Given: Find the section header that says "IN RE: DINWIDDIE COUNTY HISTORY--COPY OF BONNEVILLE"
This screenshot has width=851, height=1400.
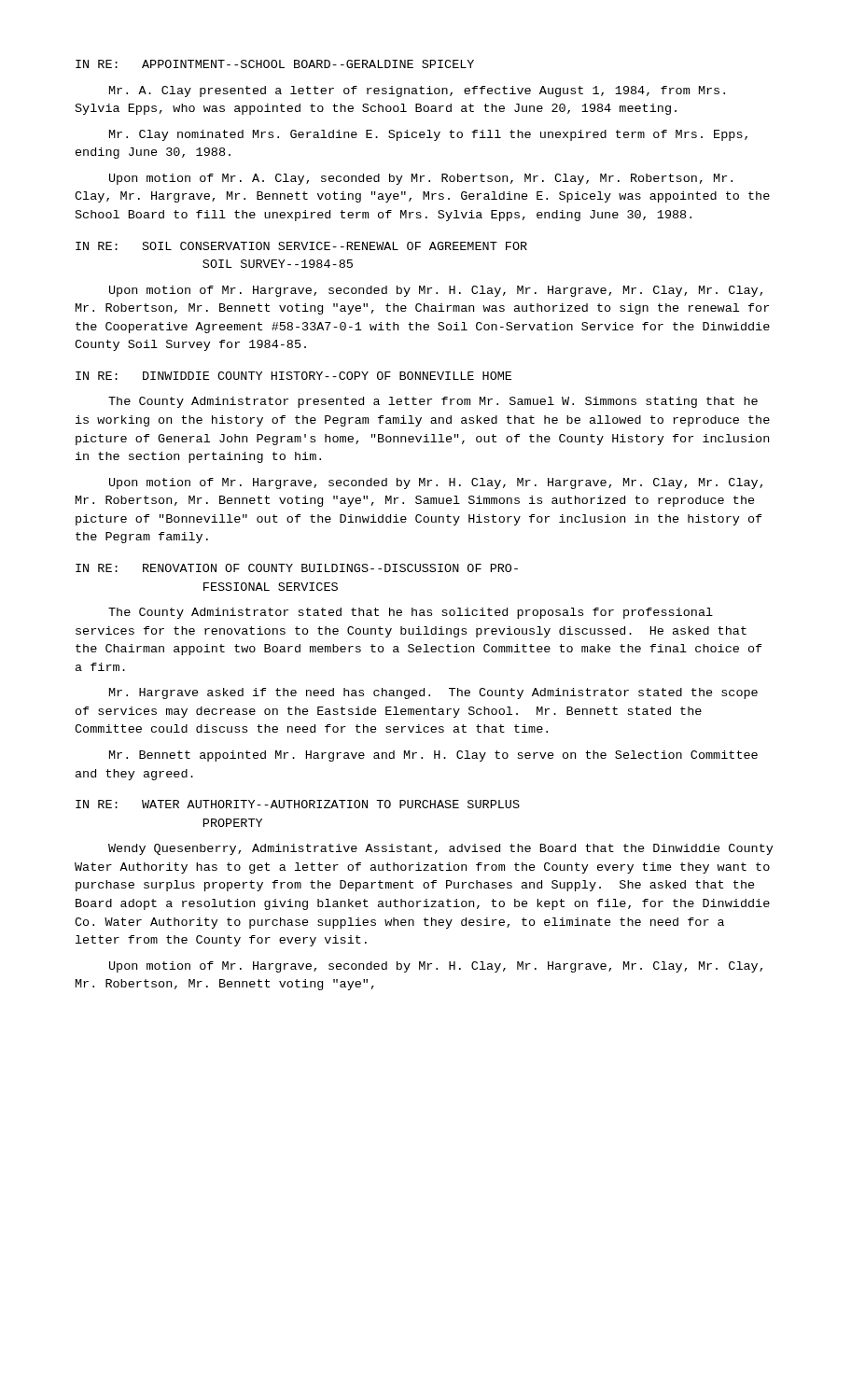Looking at the screenshot, I should 293,377.
